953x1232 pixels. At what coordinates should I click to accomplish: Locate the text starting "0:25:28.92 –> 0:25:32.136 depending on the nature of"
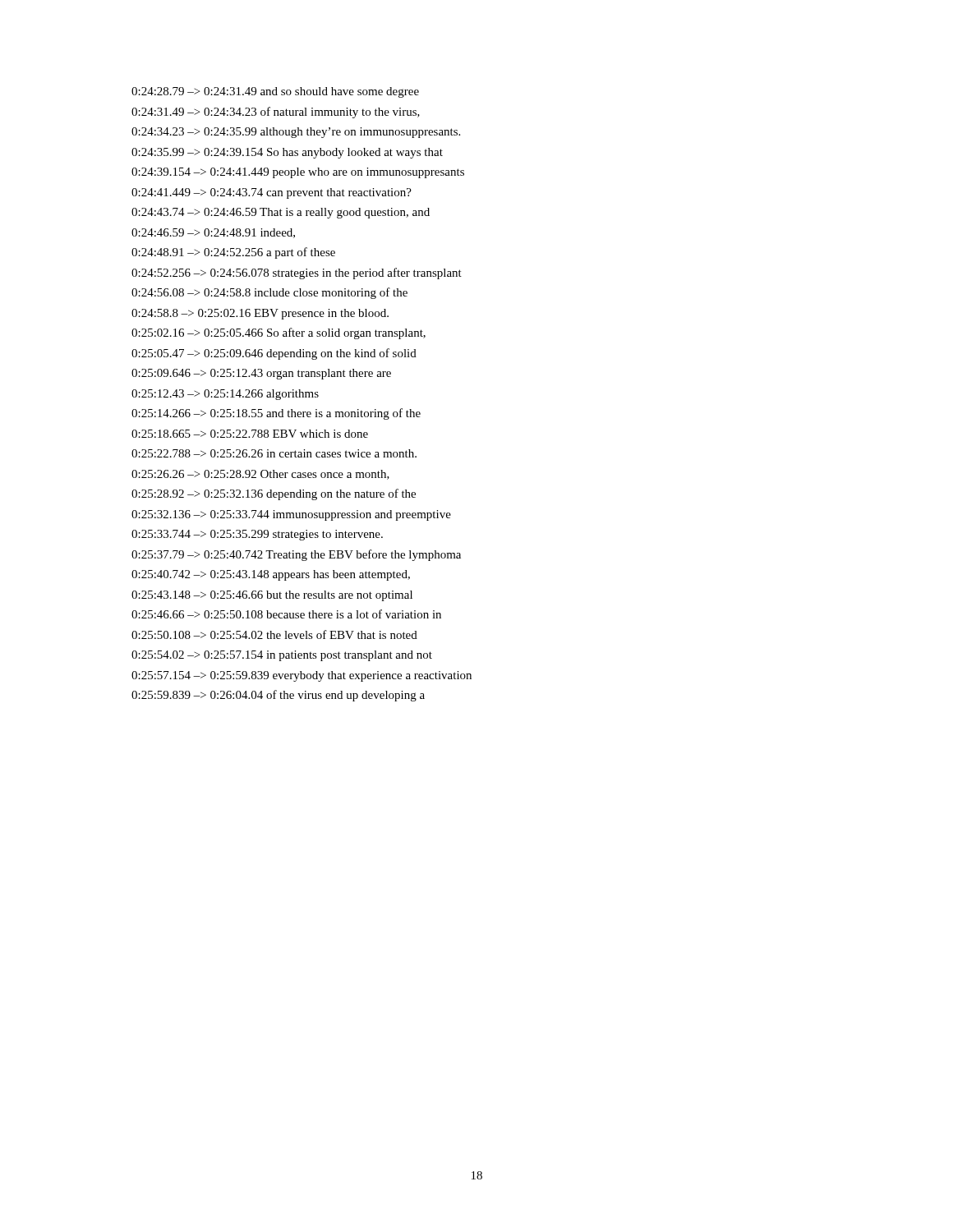pyautogui.click(x=274, y=494)
